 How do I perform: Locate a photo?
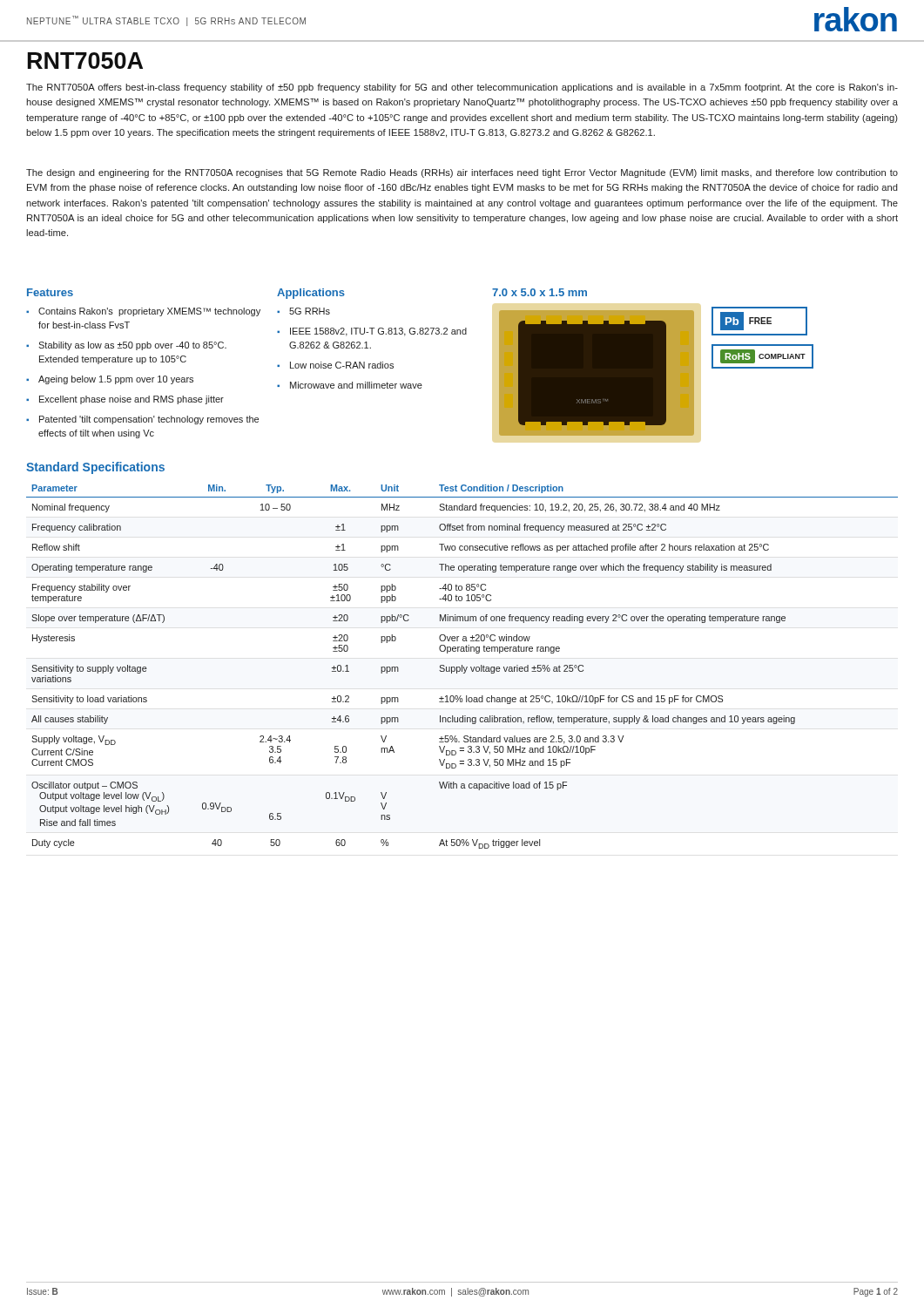(x=695, y=376)
